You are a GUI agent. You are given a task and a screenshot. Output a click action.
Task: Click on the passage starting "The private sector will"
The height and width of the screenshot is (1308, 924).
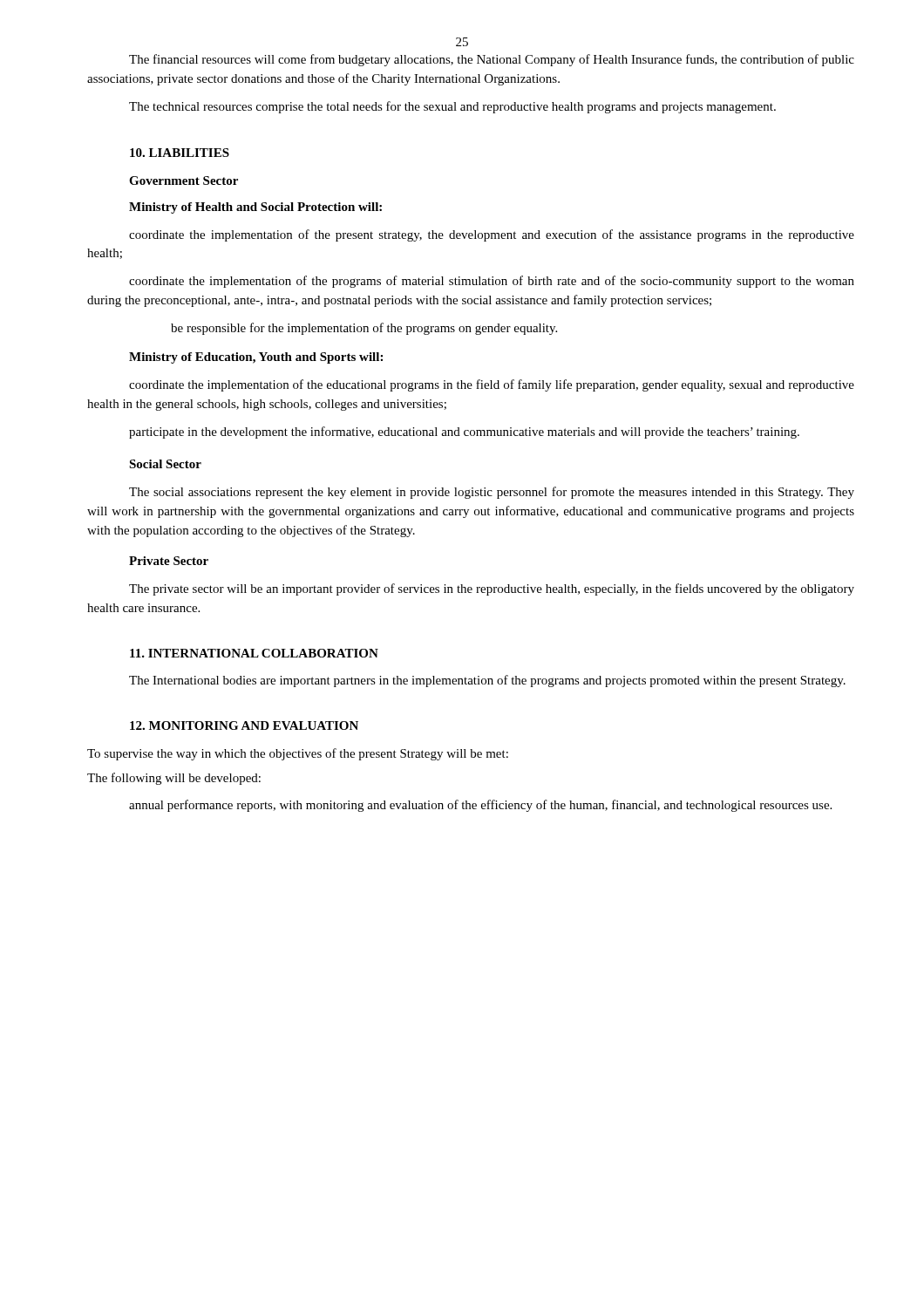click(471, 598)
